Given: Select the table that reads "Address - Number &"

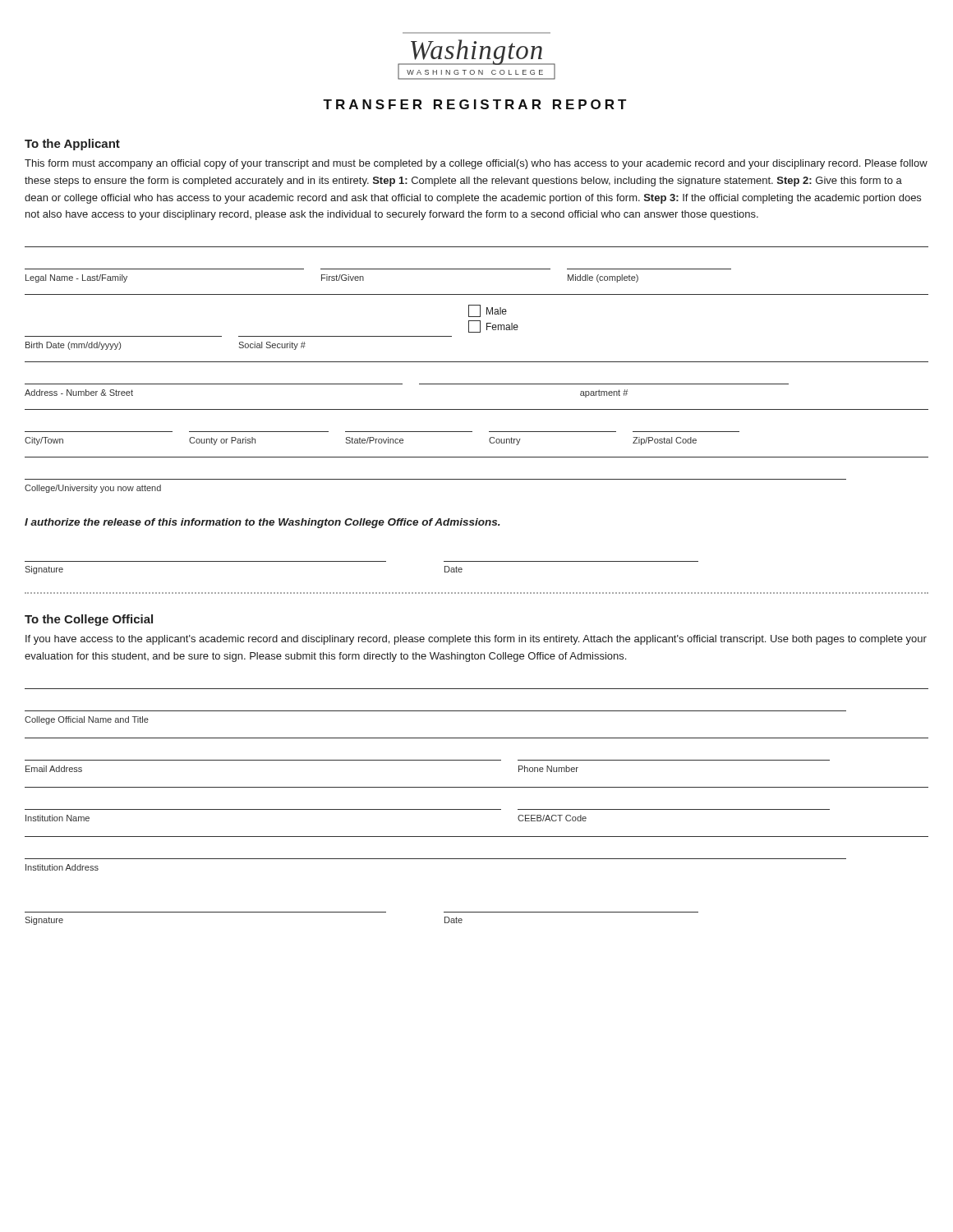Looking at the screenshot, I should (476, 385).
